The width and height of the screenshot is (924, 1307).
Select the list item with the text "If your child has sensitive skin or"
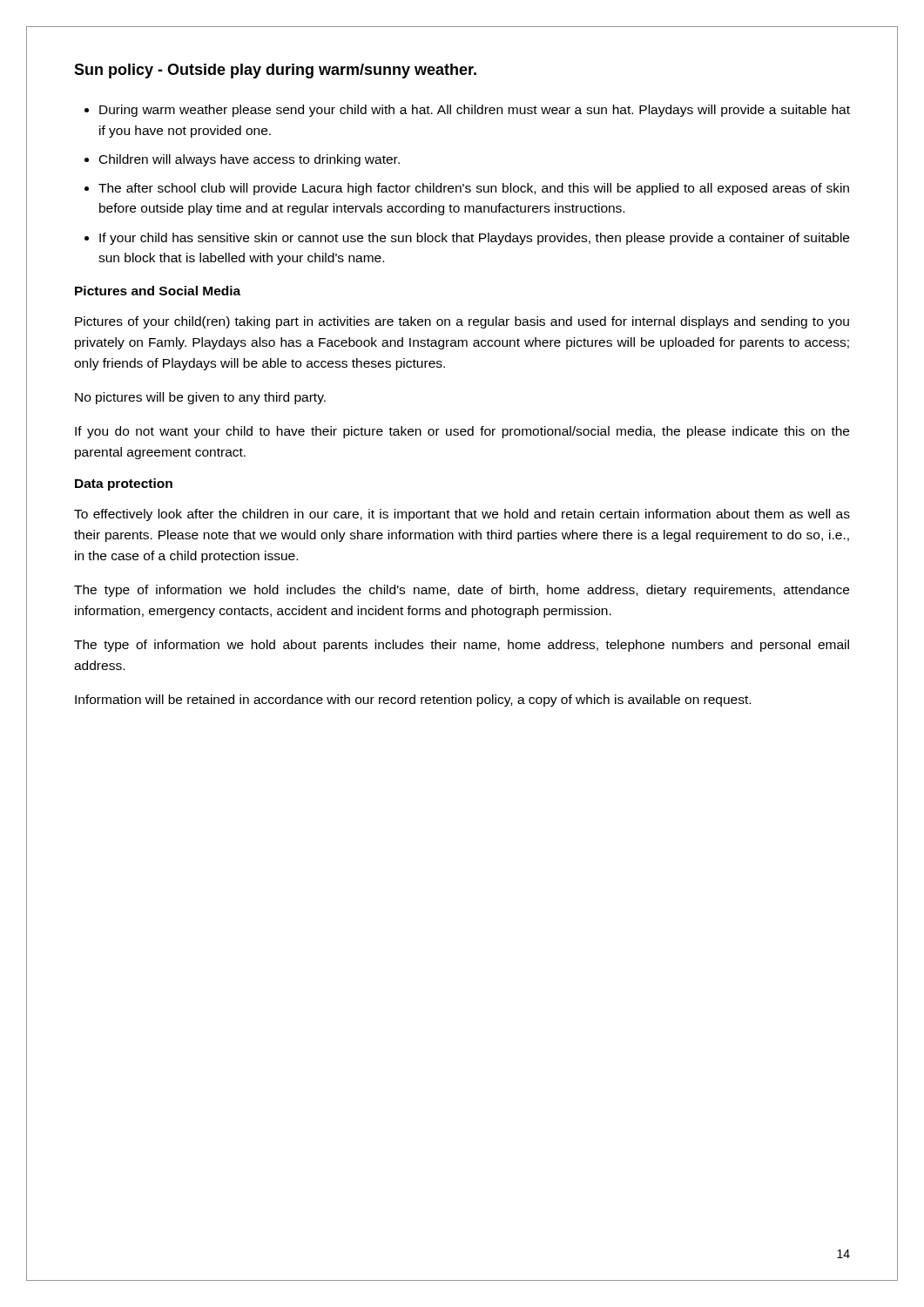(x=474, y=247)
